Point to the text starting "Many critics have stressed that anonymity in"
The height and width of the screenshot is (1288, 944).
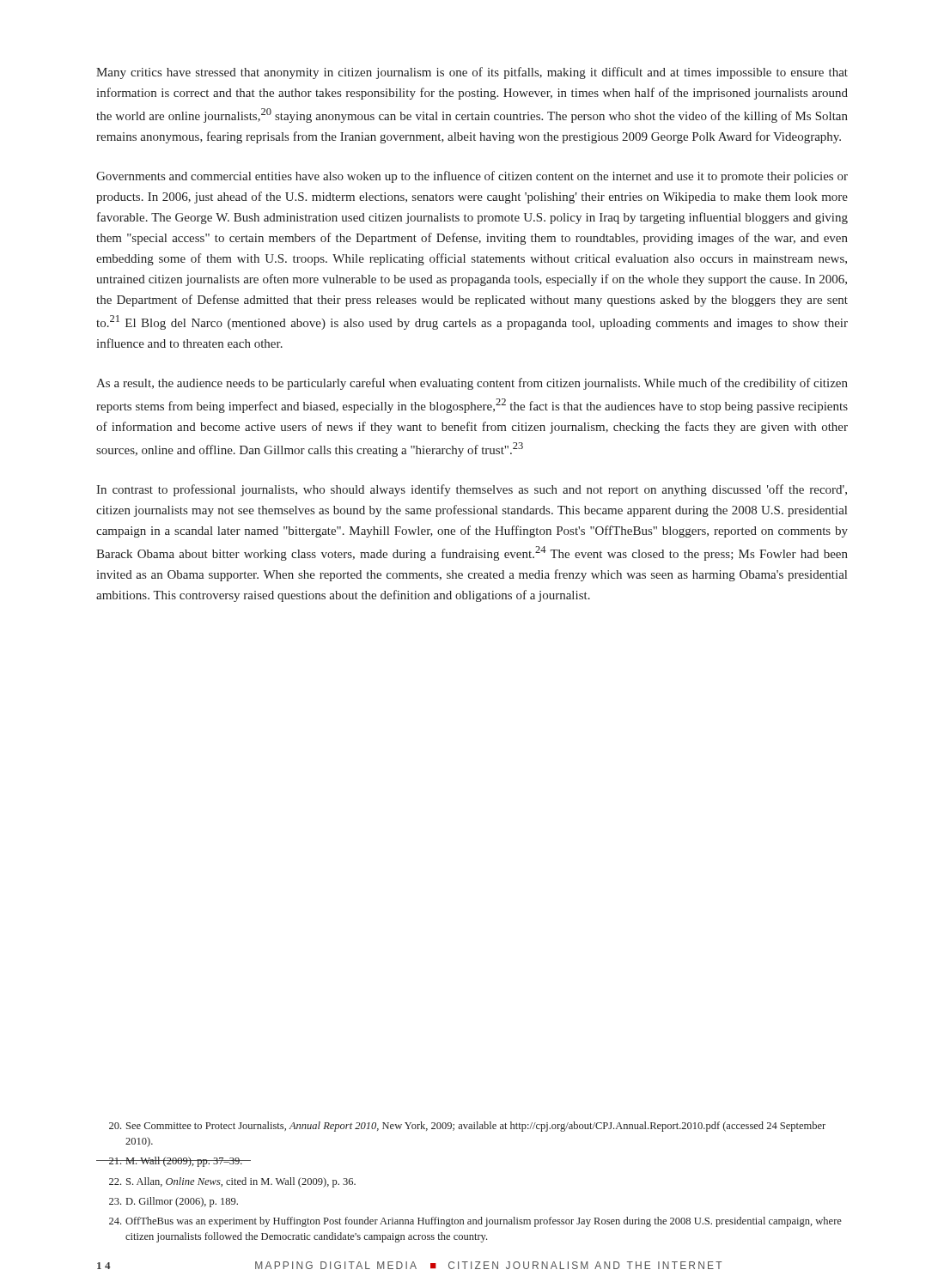[472, 104]
